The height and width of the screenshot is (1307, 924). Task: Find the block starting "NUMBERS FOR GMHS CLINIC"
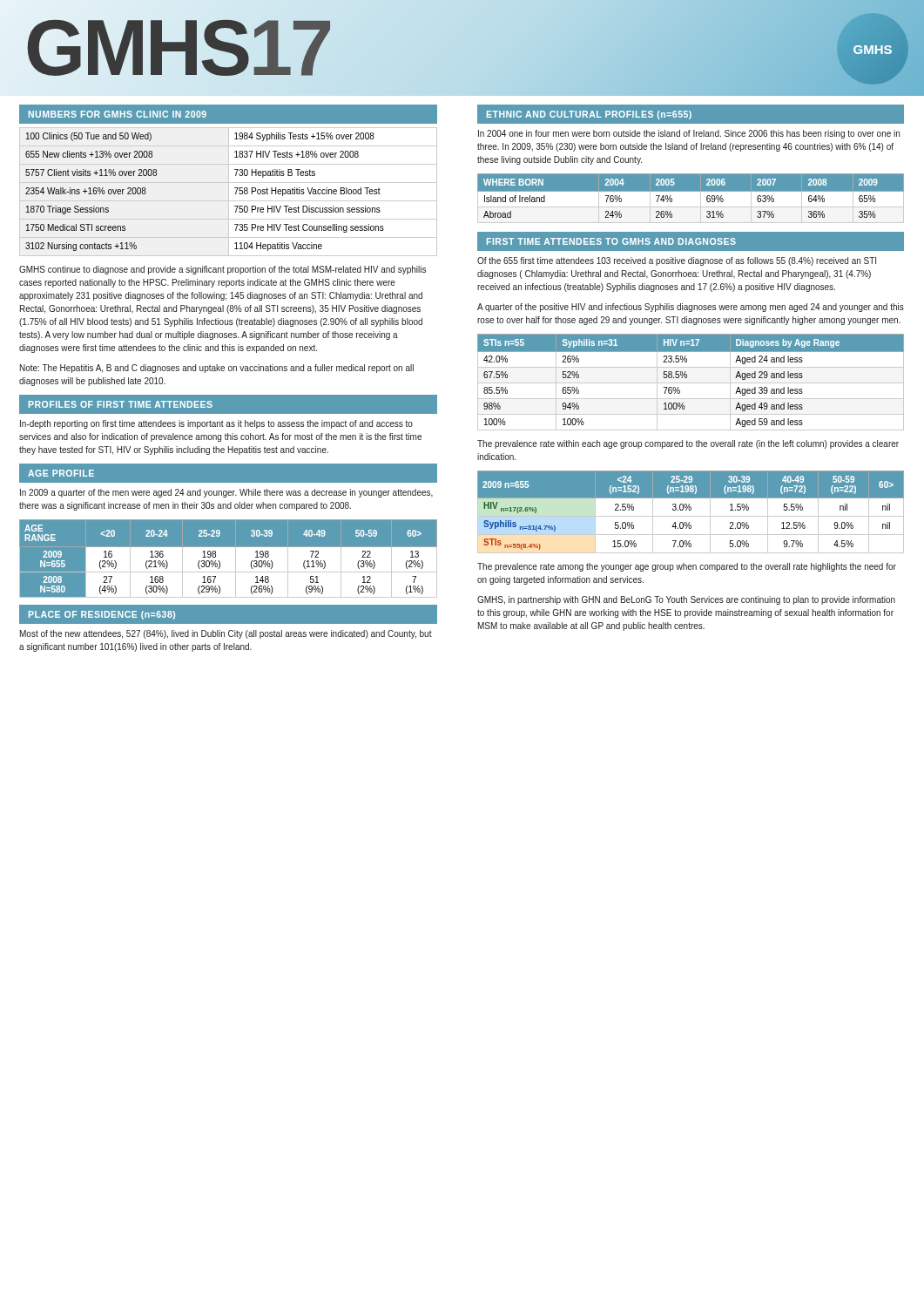(117, 114)
